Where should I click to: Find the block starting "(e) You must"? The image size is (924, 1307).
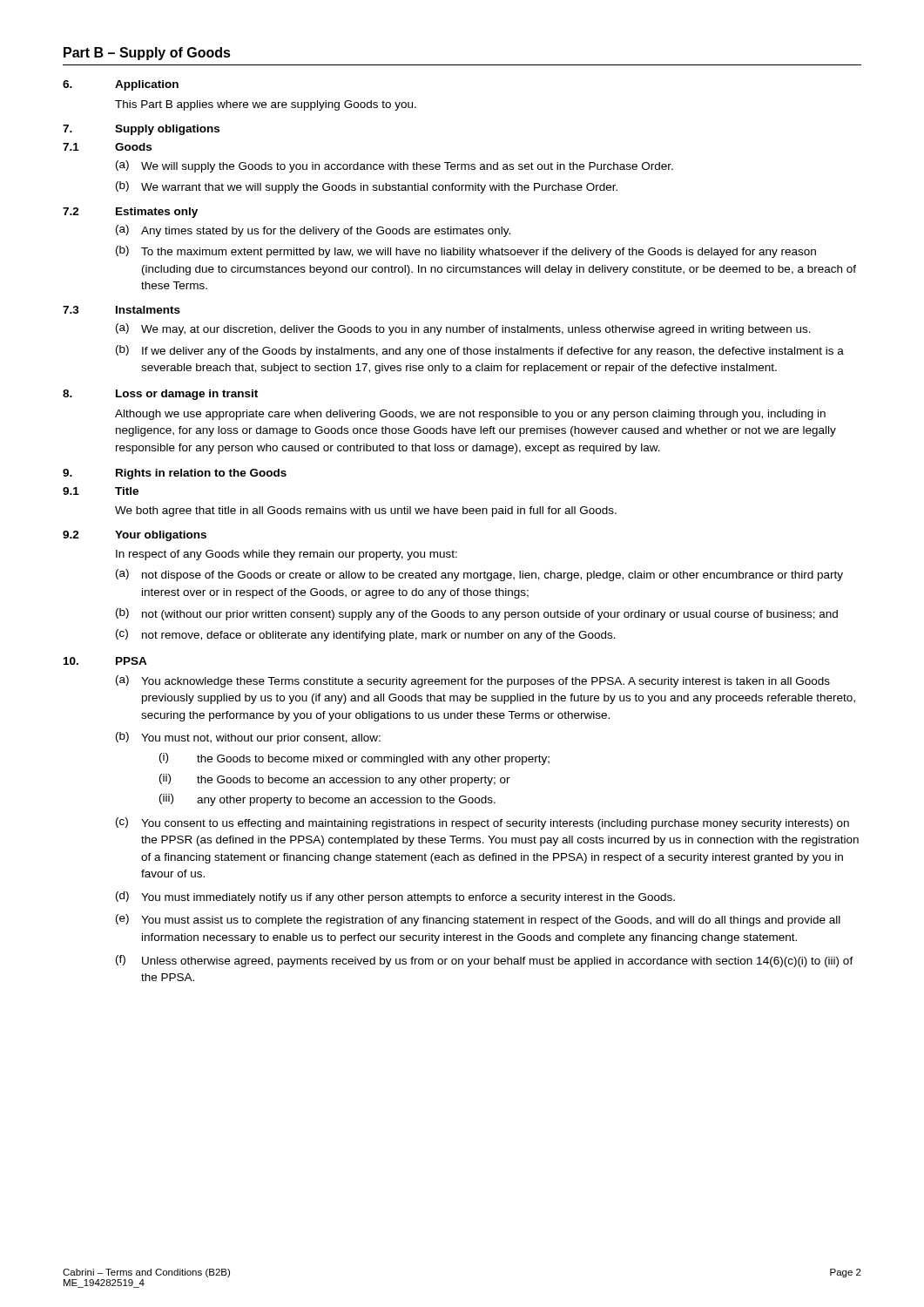pyautogui.click(x=488, y=929)
